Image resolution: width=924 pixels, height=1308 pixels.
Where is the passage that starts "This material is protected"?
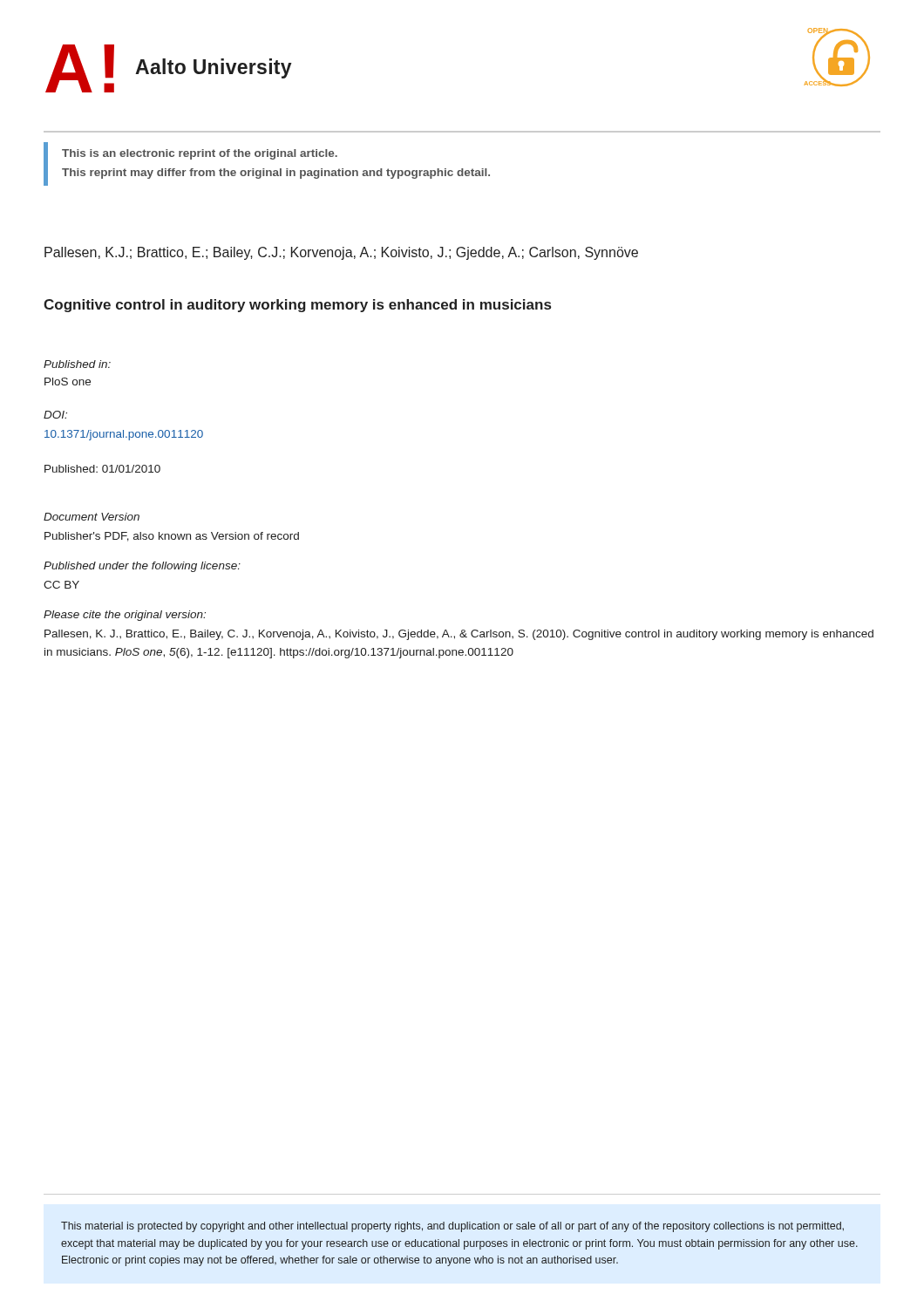tap(460, 1243)
